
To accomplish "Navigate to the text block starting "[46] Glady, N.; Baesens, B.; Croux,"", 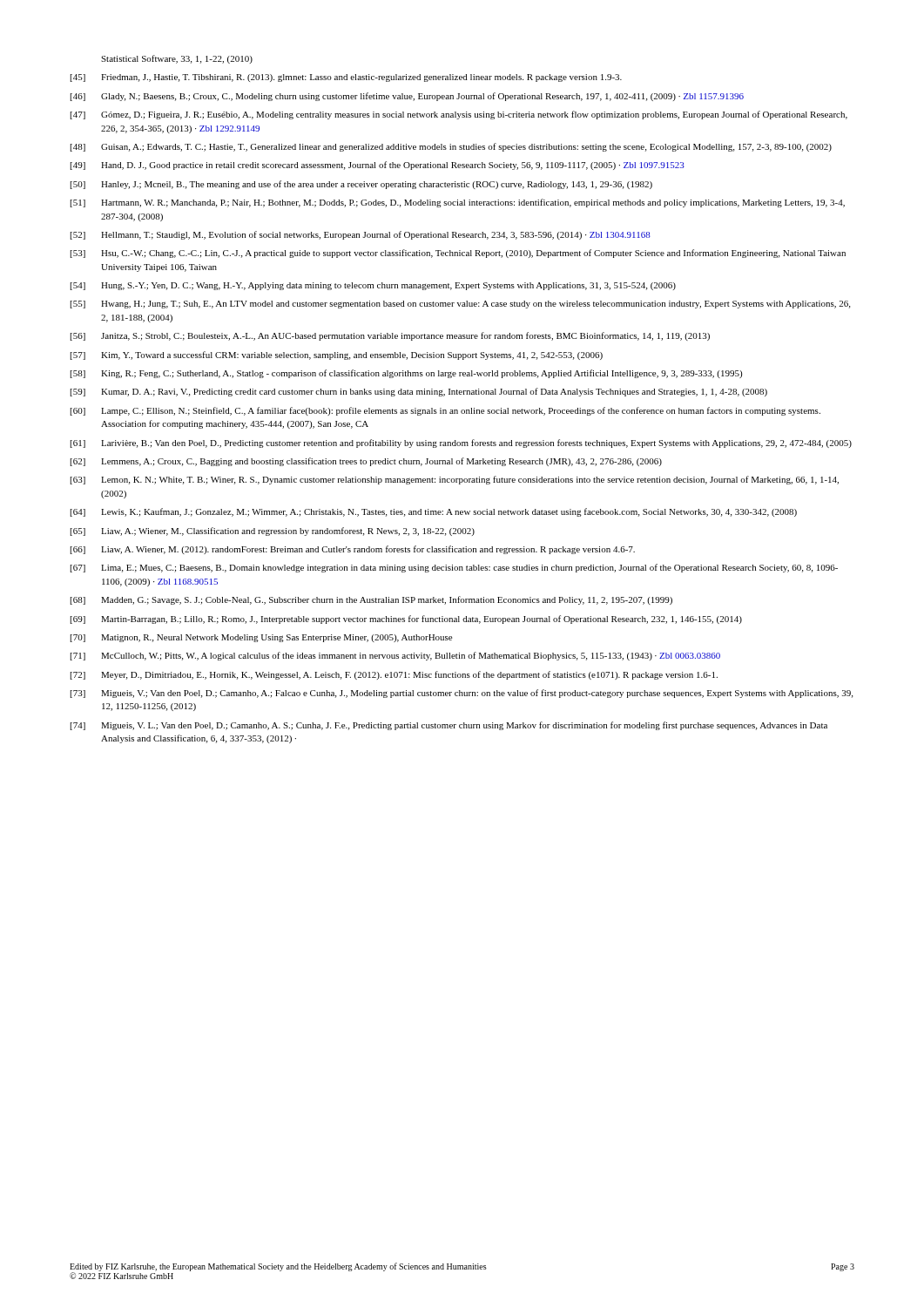I will [462, 96].
